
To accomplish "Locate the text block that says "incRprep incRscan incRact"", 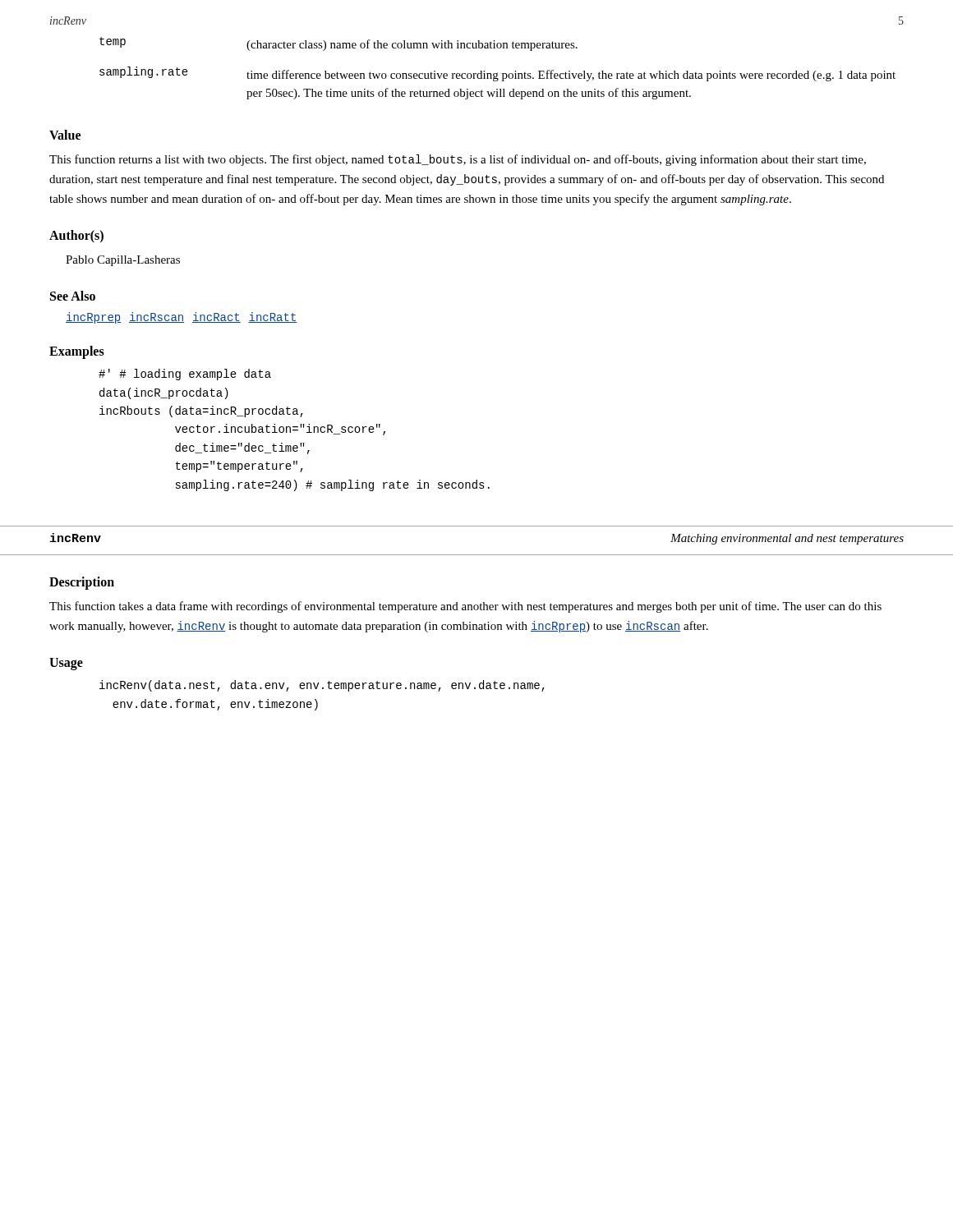I will click(181, 318).
